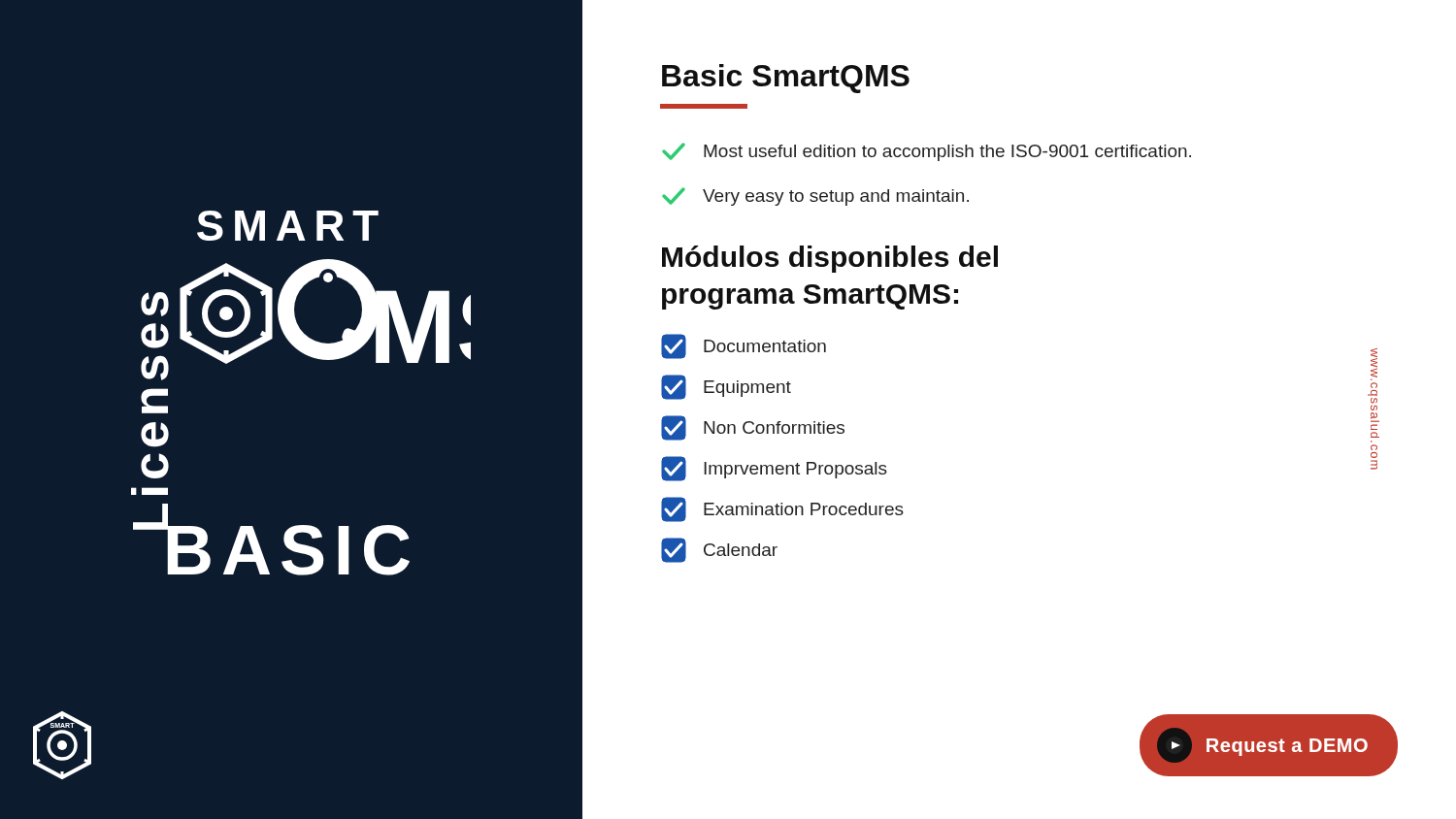Image resolution: width=1456 pixels, height=819 pixels.
Task: Point to the region starting "Examination Procedures"
Action: point(782,509)
